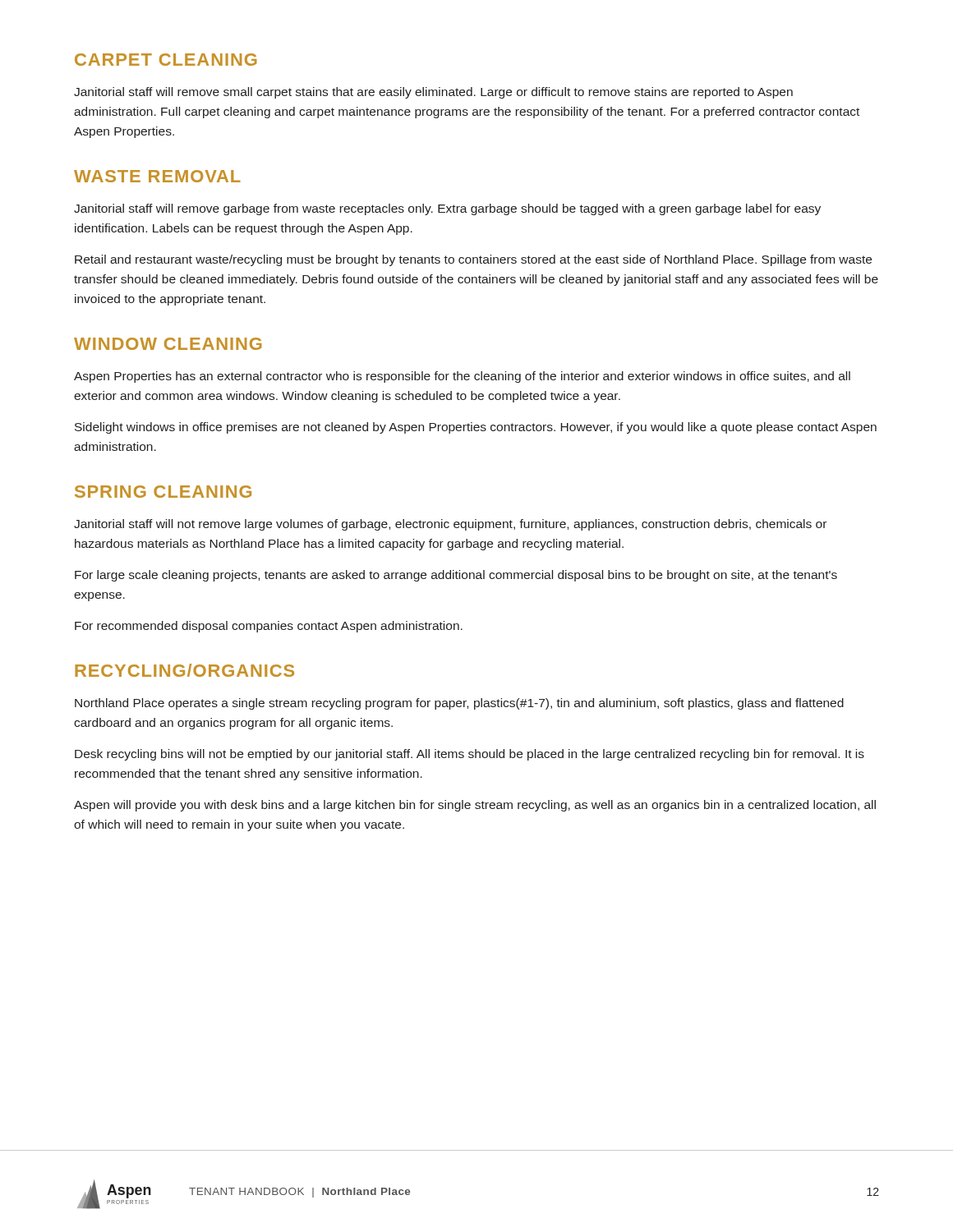This screenshot has height=1232, width=953.
Task: Locate the block of text that opens with "For recommended disposal"
Action: point(269,626)
